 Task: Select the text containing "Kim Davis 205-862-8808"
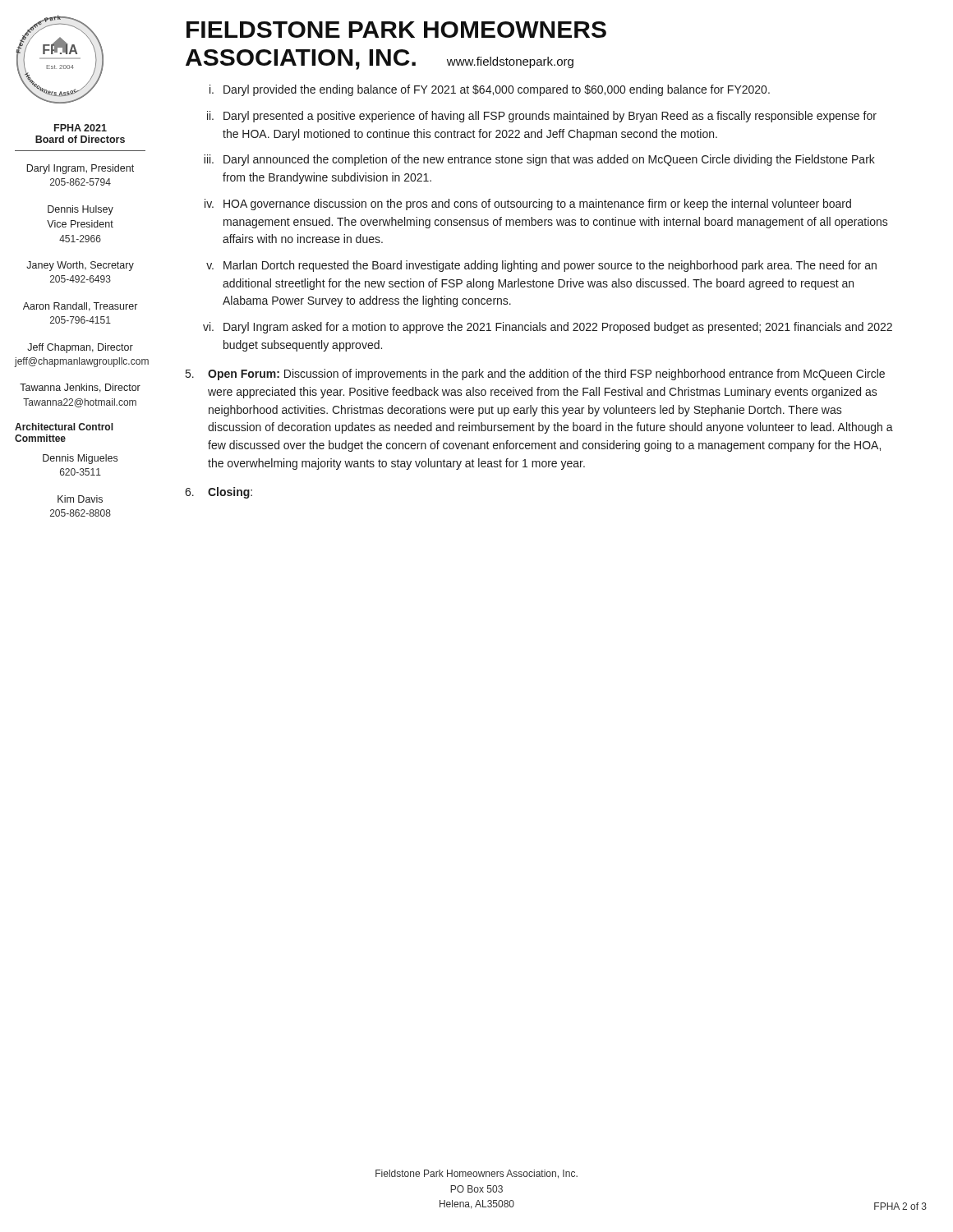[x=80, y=506]
